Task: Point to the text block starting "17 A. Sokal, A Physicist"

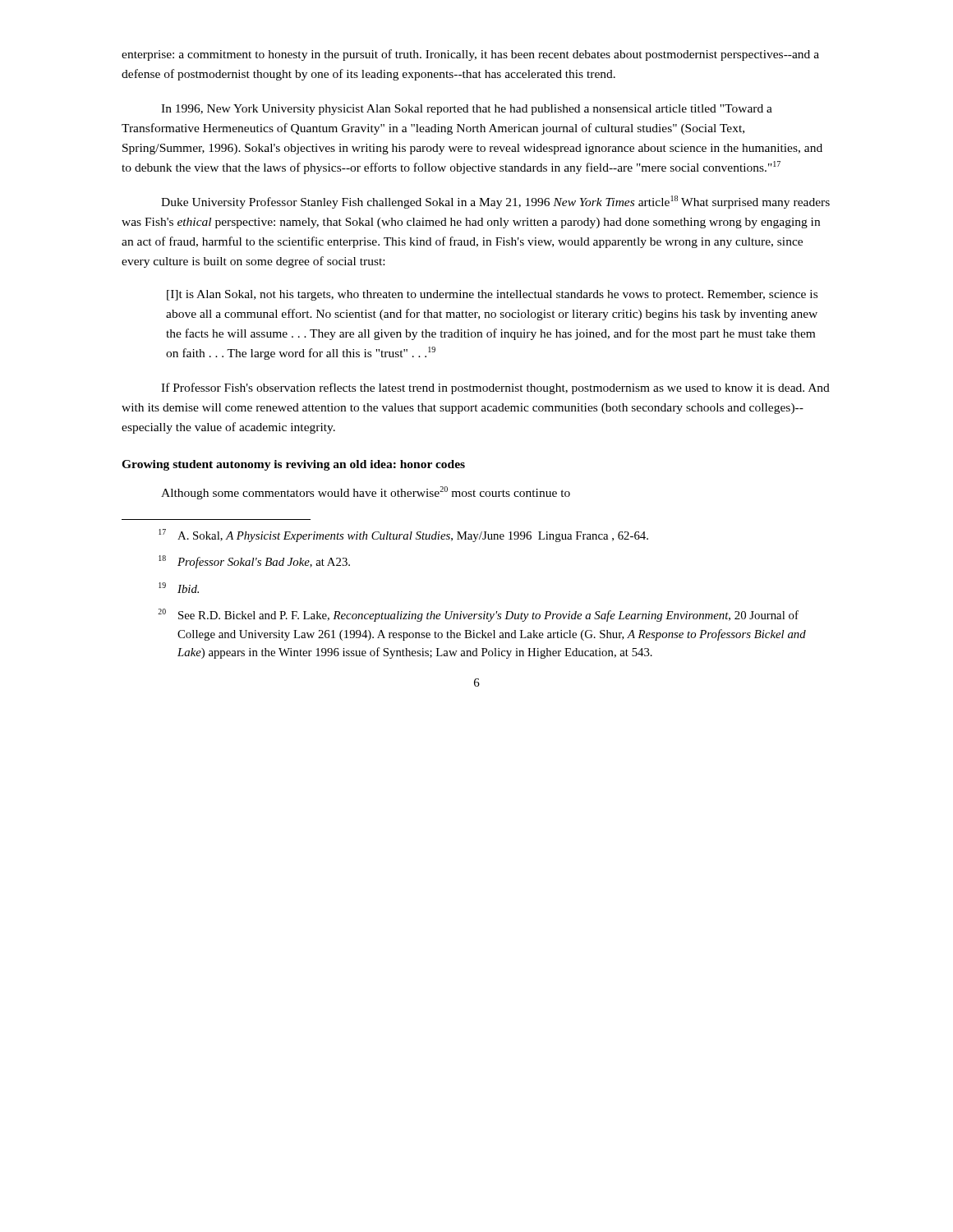Action: click(x=385, y=536)
